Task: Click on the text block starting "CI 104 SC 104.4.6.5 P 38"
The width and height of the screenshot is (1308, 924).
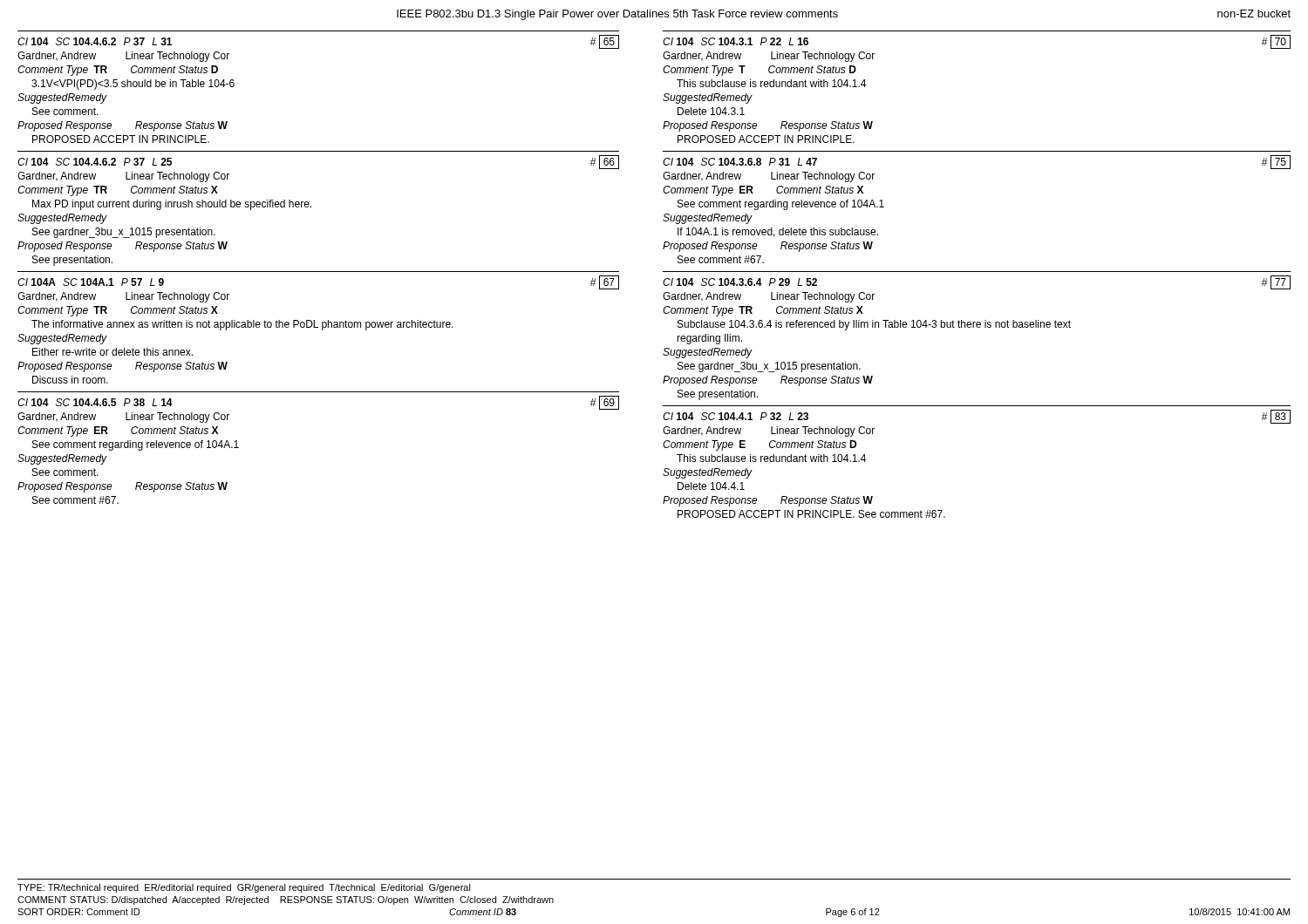Action: 97,402
